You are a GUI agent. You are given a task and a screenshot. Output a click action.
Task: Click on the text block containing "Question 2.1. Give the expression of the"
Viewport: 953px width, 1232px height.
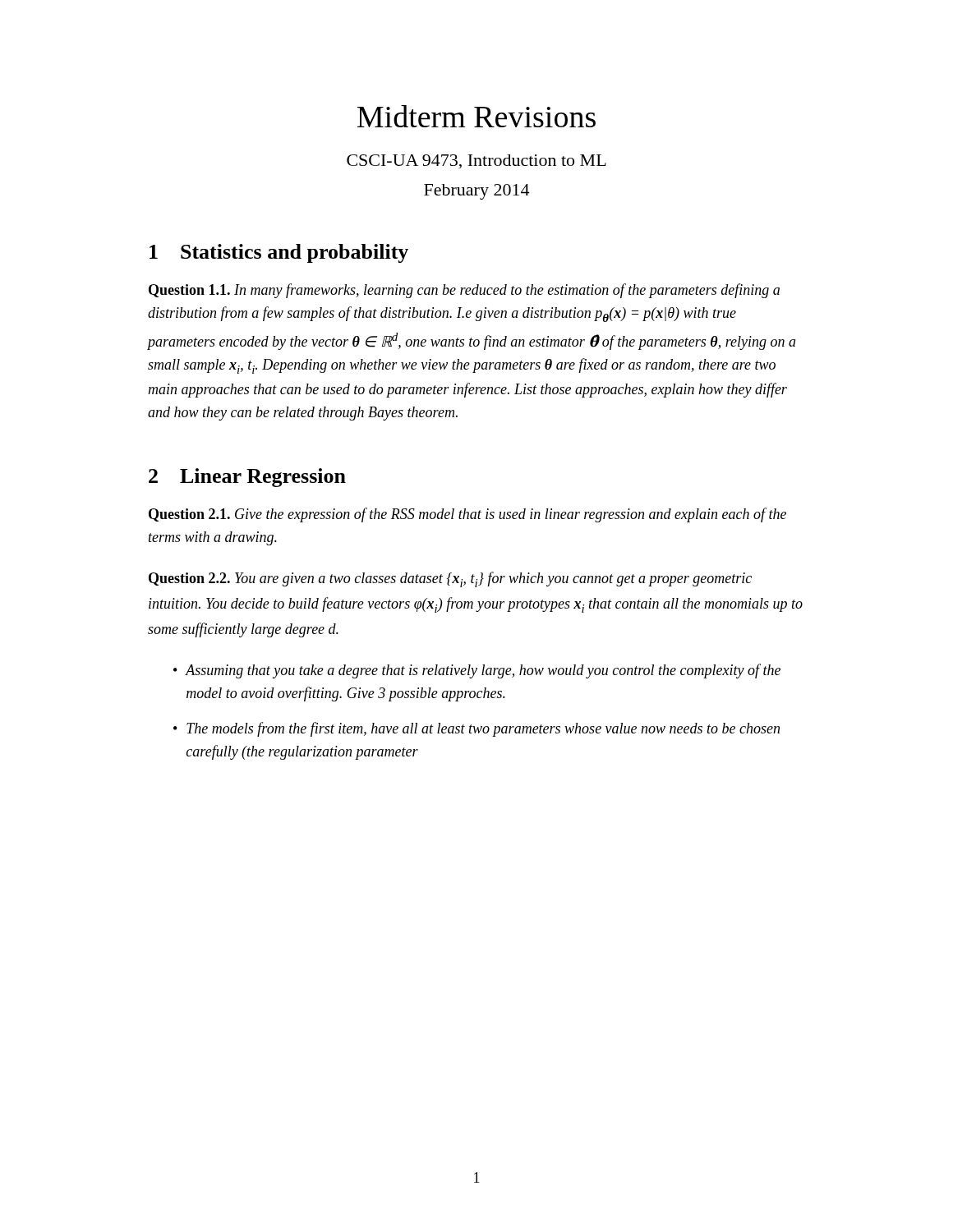click(467, 526)
